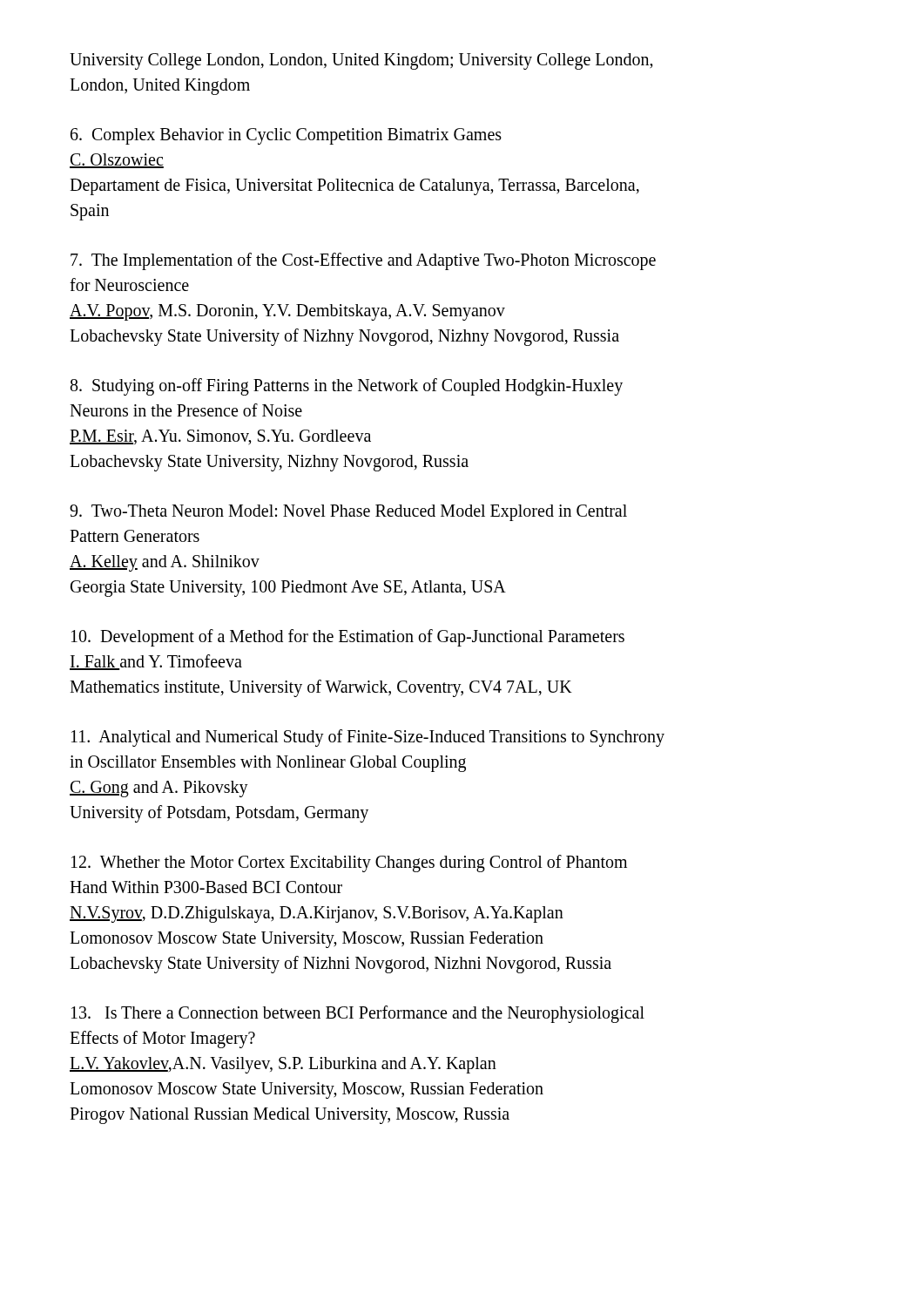Screen dimensions: 1307x924
Task: Find the element starting "7. The Implementation of the"
Action: pos(462,298)
